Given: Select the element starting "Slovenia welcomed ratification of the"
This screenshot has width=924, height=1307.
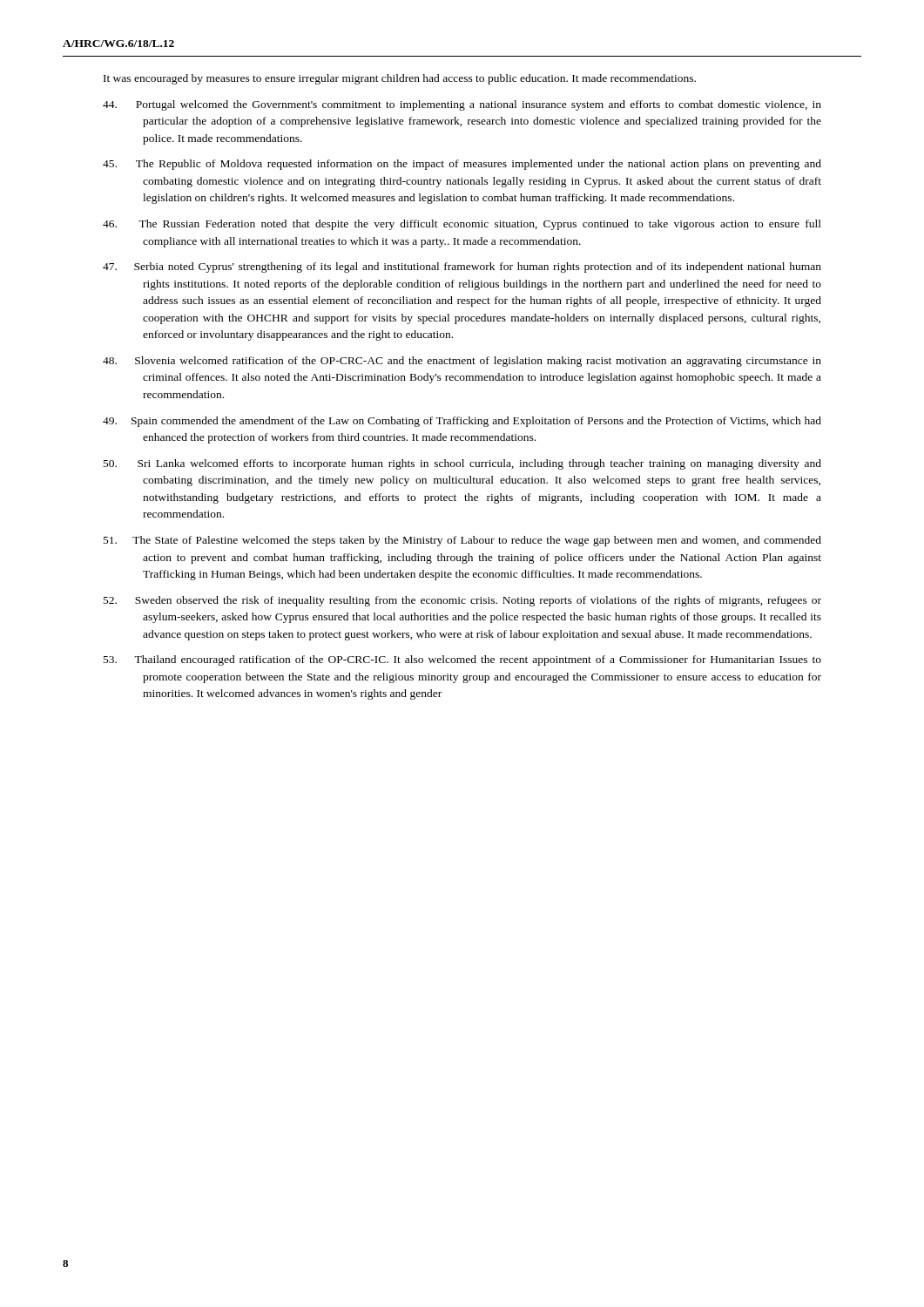Looking at the screenshot, I should [x=462, y=377].
